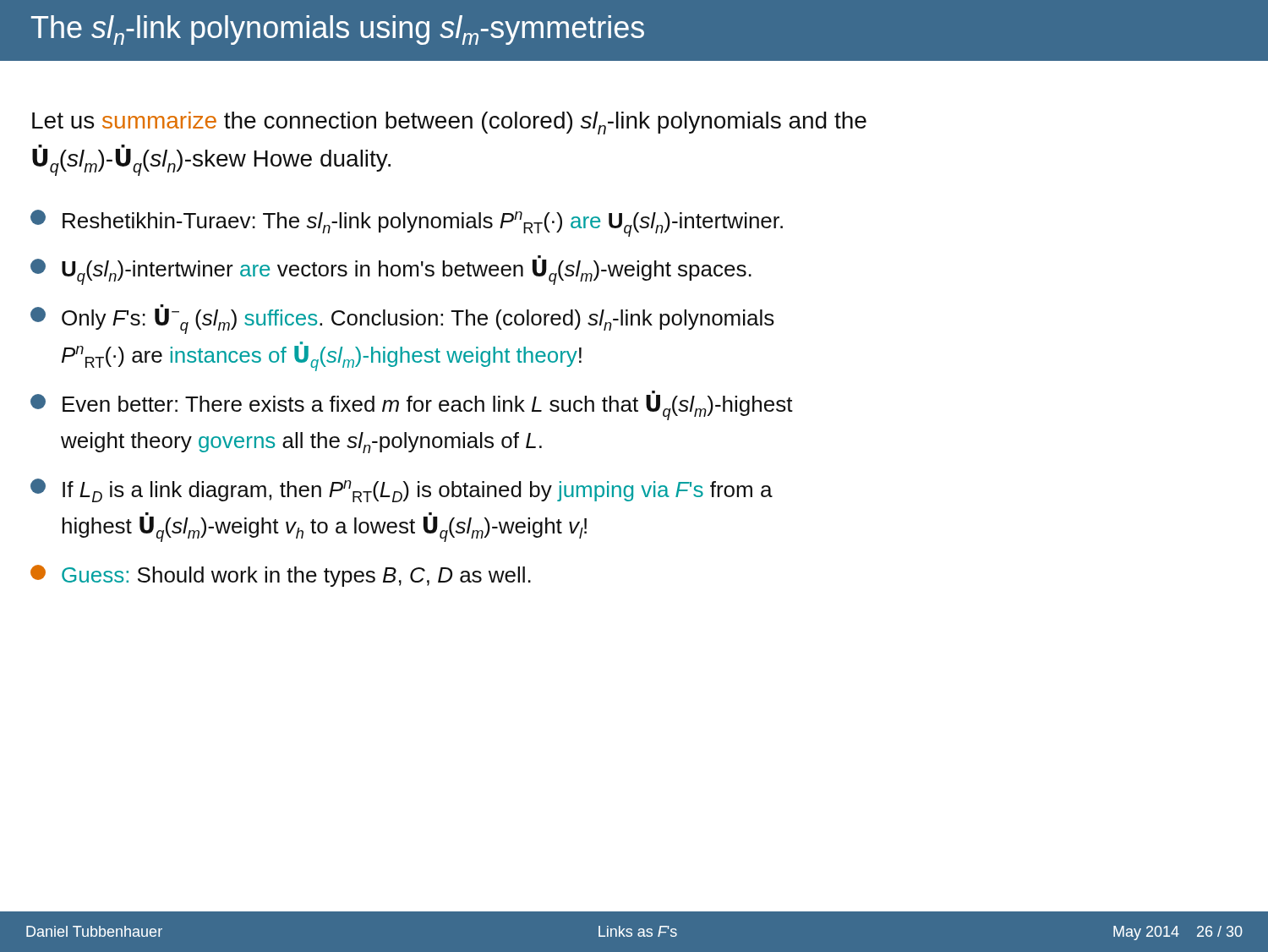The image size is (1268, 952).
Task: Locate the list item with the text "Reshetikhin-Turaev: The sln-link"
Action: point(634,221)
